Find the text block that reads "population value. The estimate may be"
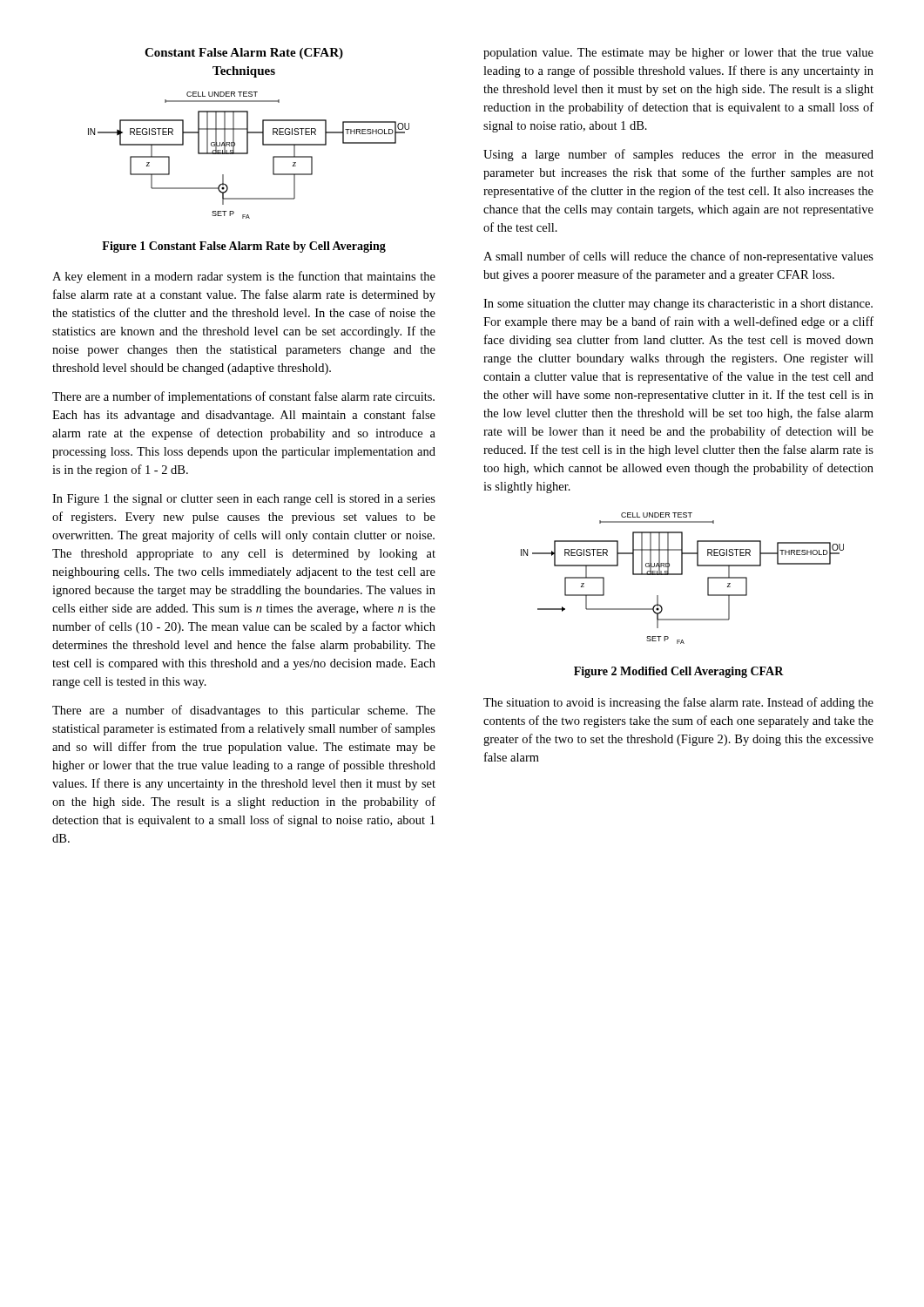Screen dimensions: 1307x924 [x=678, y=89]
